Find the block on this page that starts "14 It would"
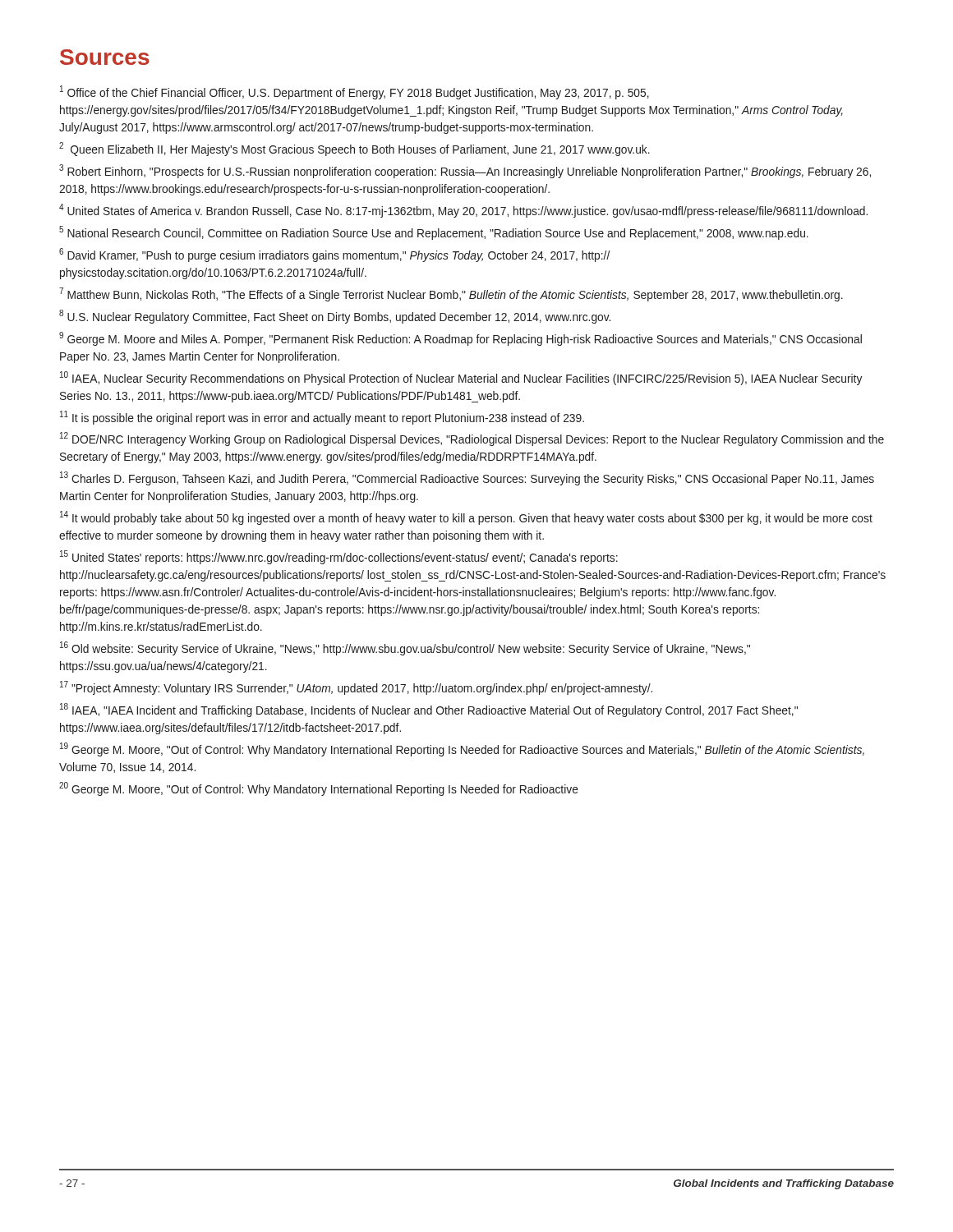 tap(476, 528)
